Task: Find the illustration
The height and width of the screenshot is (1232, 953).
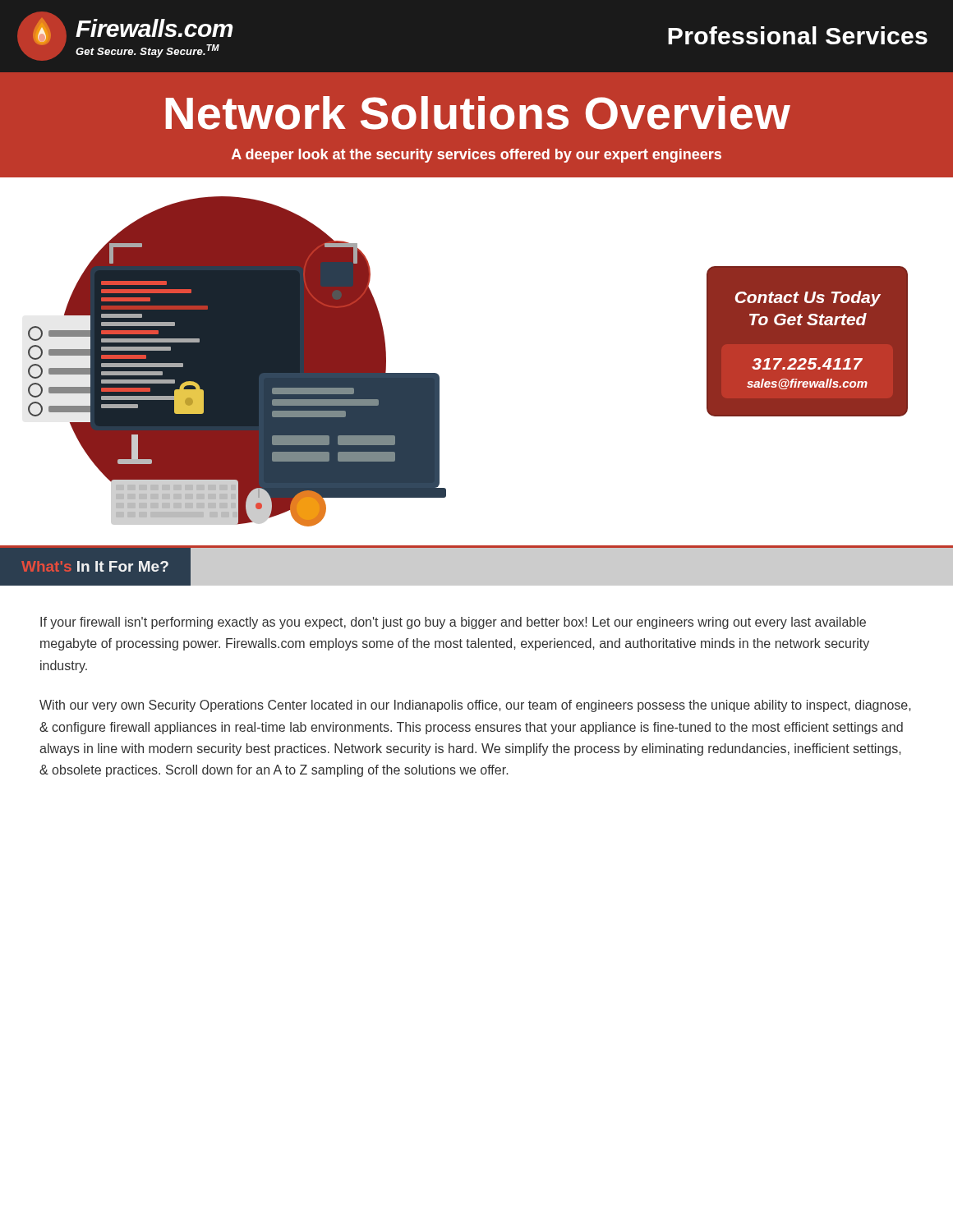Action: [267, 363]
